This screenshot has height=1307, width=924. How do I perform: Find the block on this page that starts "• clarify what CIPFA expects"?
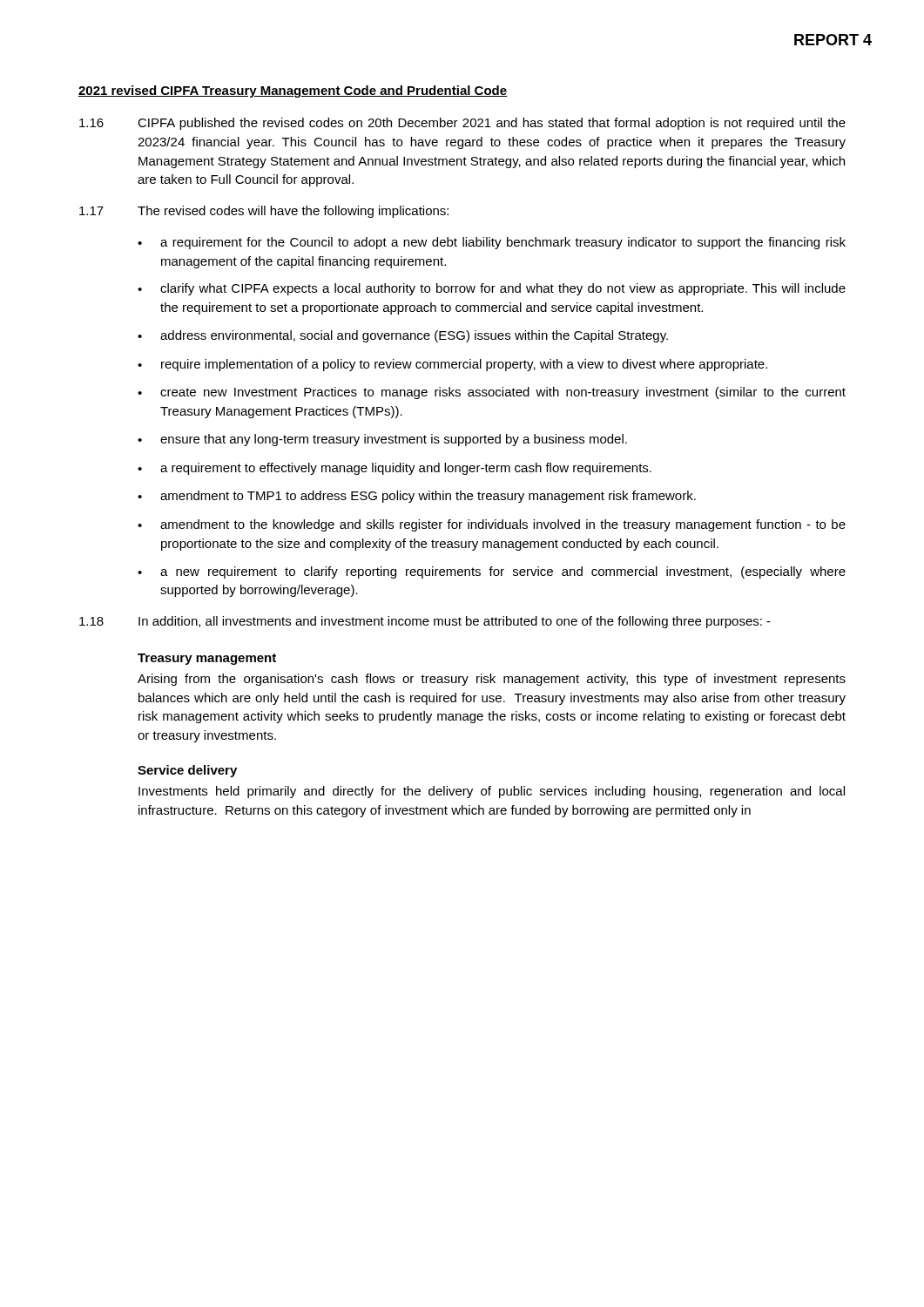[492, 298]
